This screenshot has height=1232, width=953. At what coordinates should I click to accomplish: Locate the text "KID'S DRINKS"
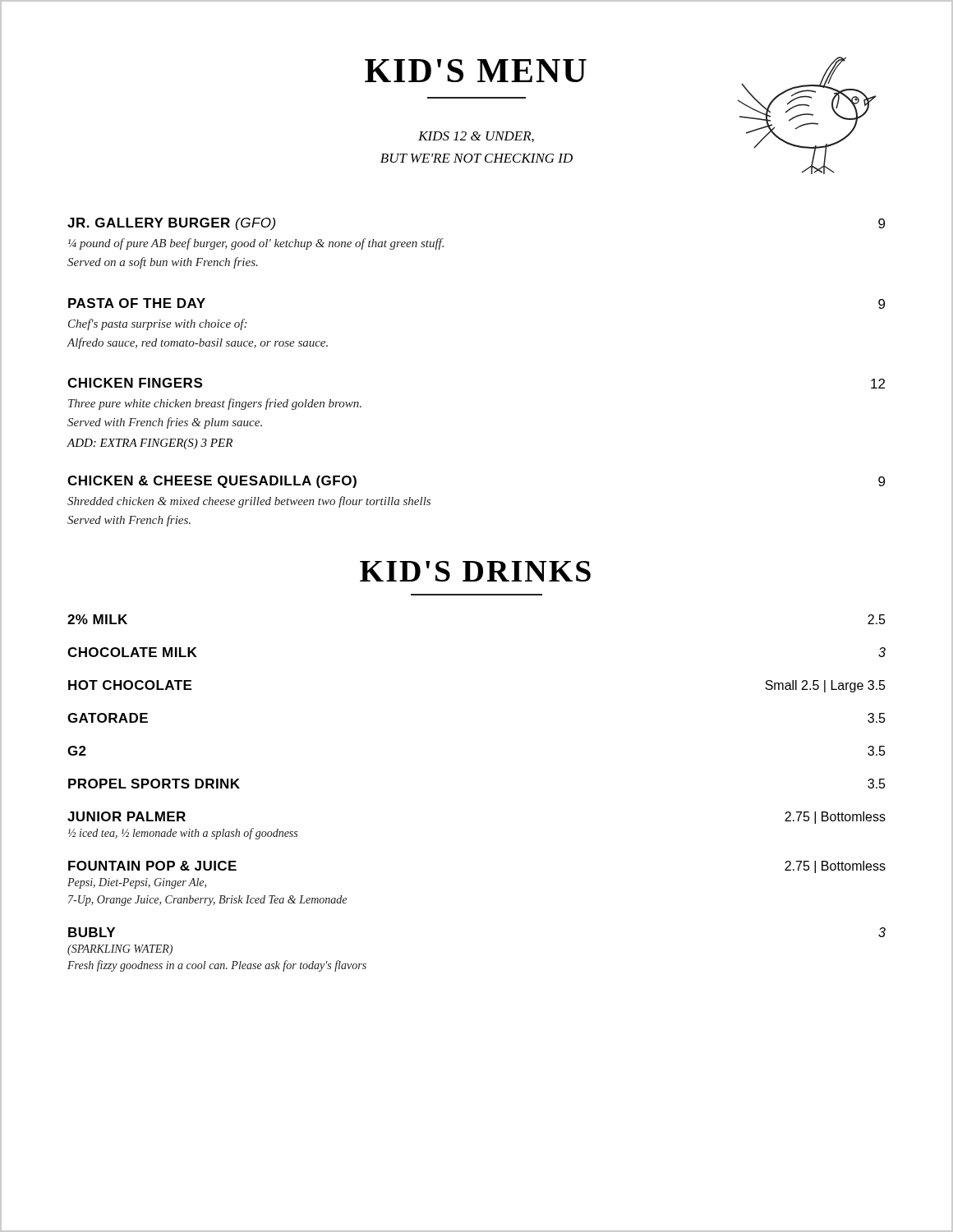click(x=476, y=574)
